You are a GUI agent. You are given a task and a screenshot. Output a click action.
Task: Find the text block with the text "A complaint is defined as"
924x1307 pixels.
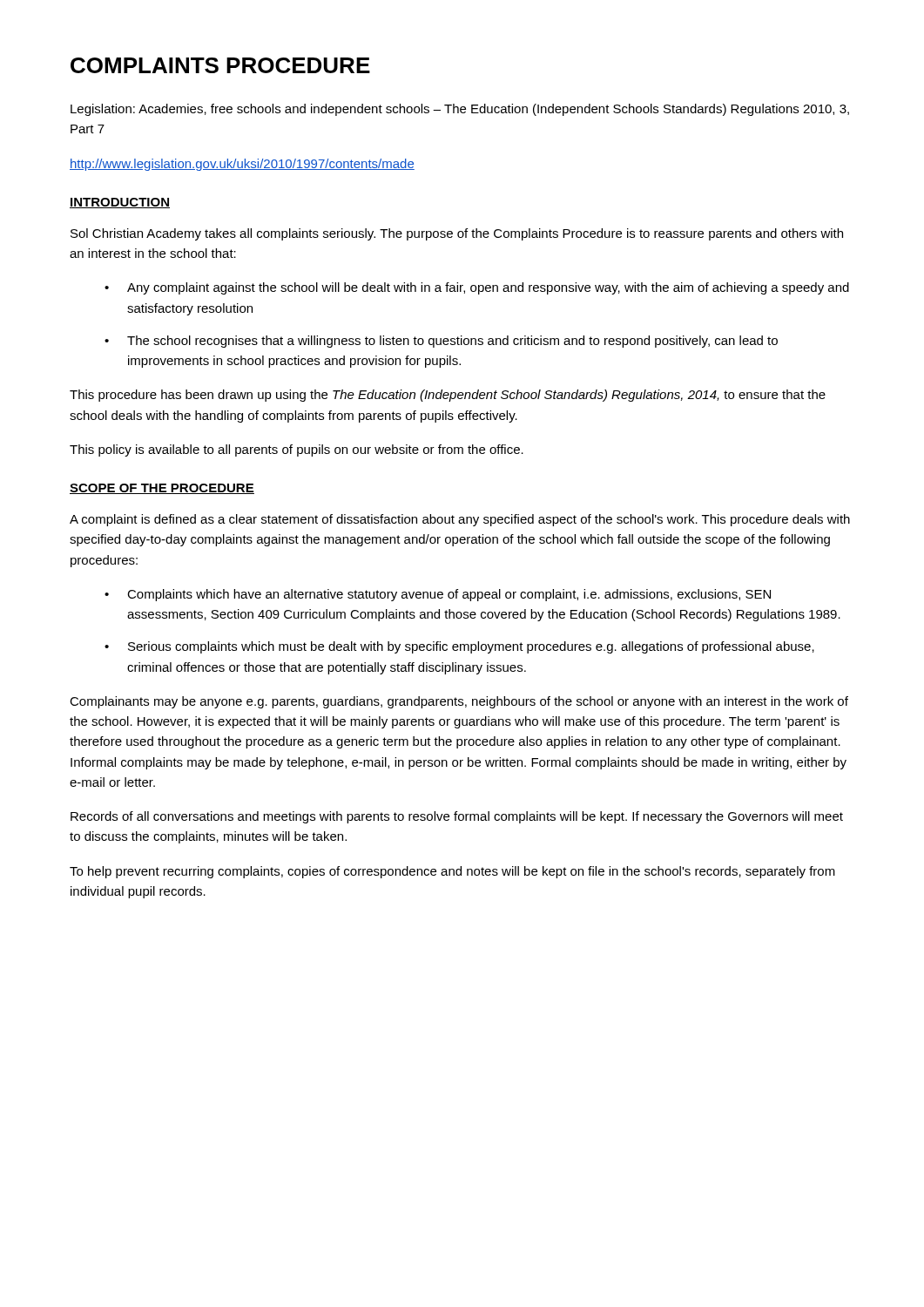[460, 539]
